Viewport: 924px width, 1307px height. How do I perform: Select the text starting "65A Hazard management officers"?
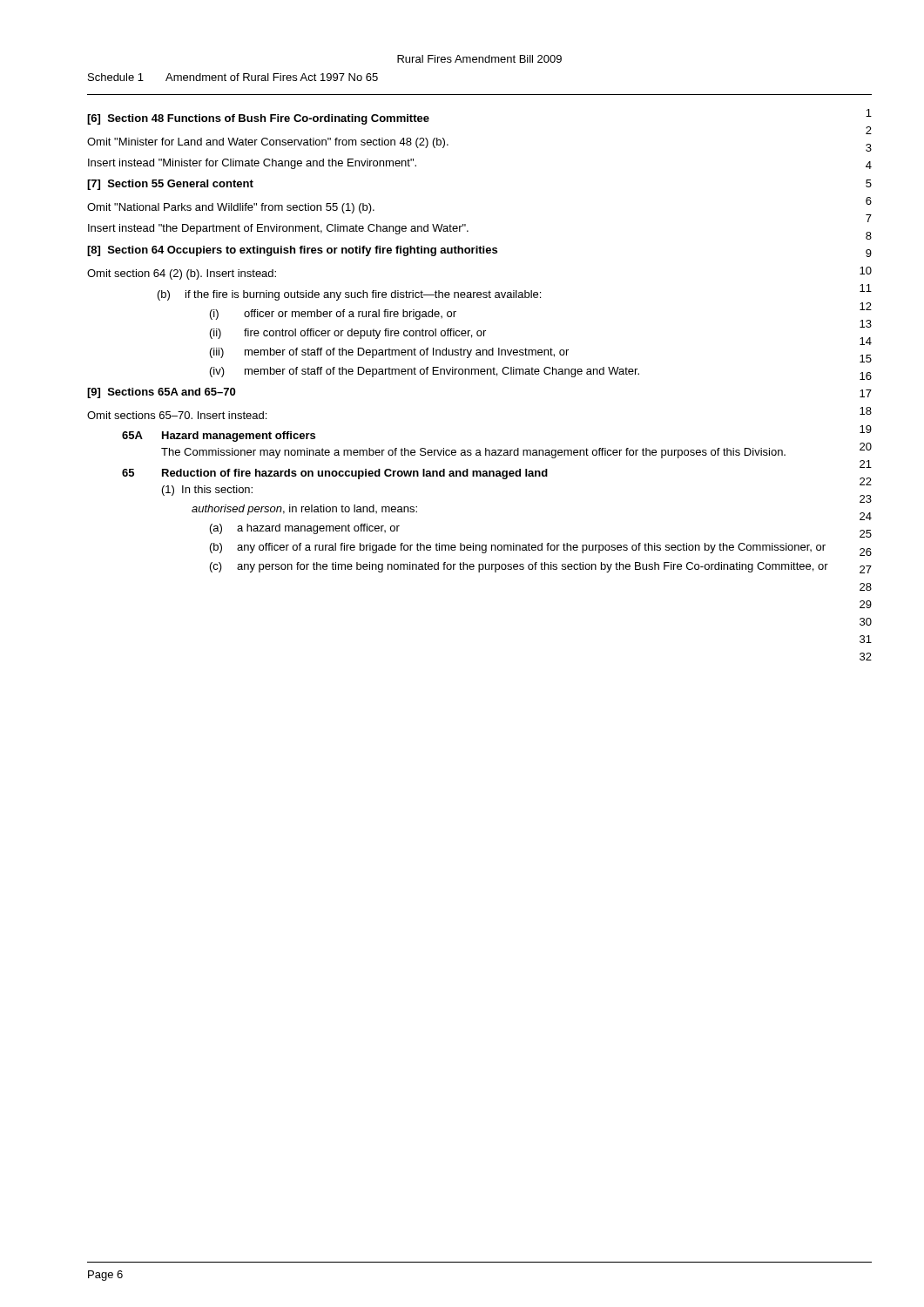(219, 435)
